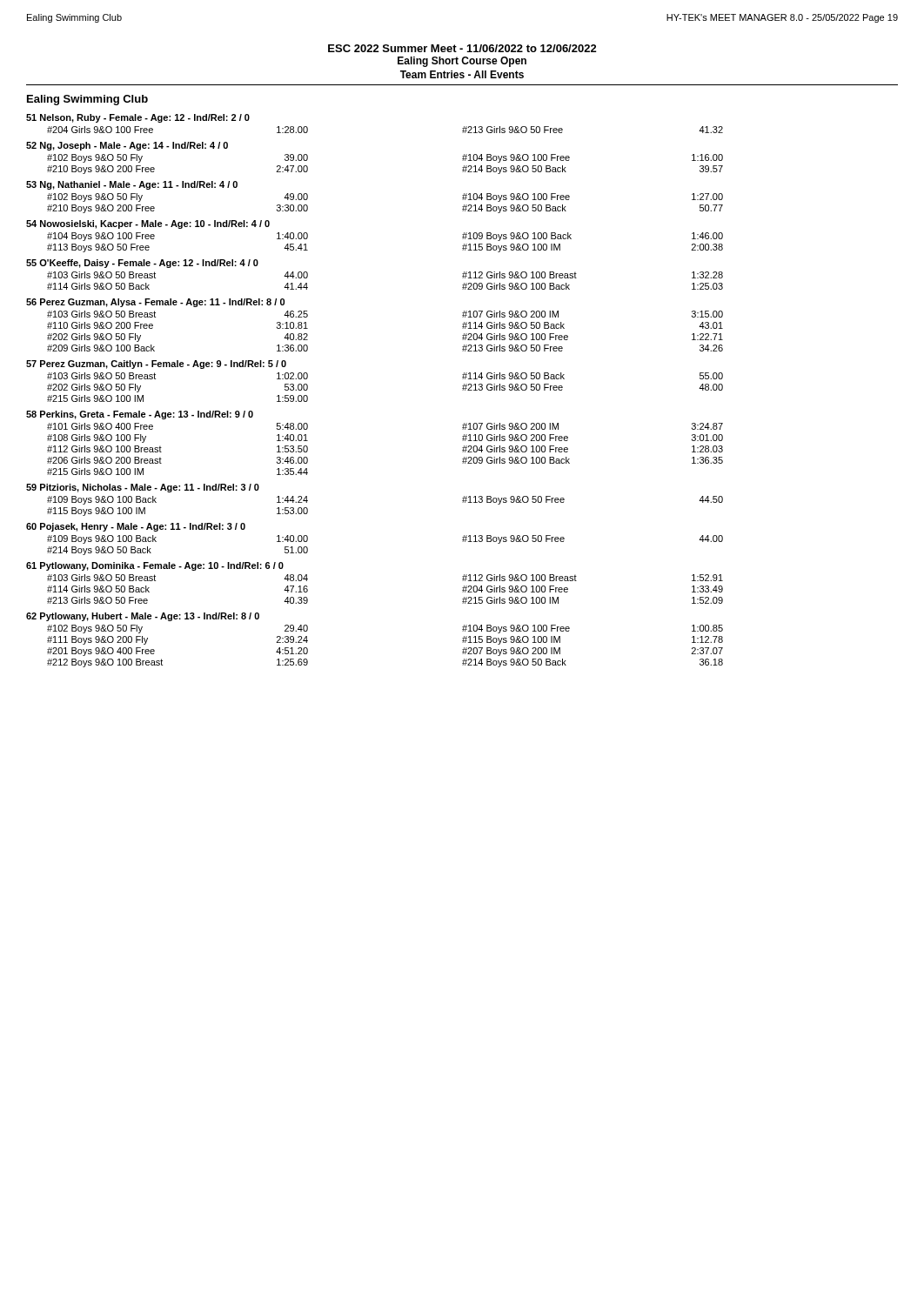Image resolution: width=924 pixels, height=1305 pixels.
Task: Locate the block of text that opens with "109 Boys 9&O 100 Back 1:40.00 #113"
Action: tap(462, 539)
